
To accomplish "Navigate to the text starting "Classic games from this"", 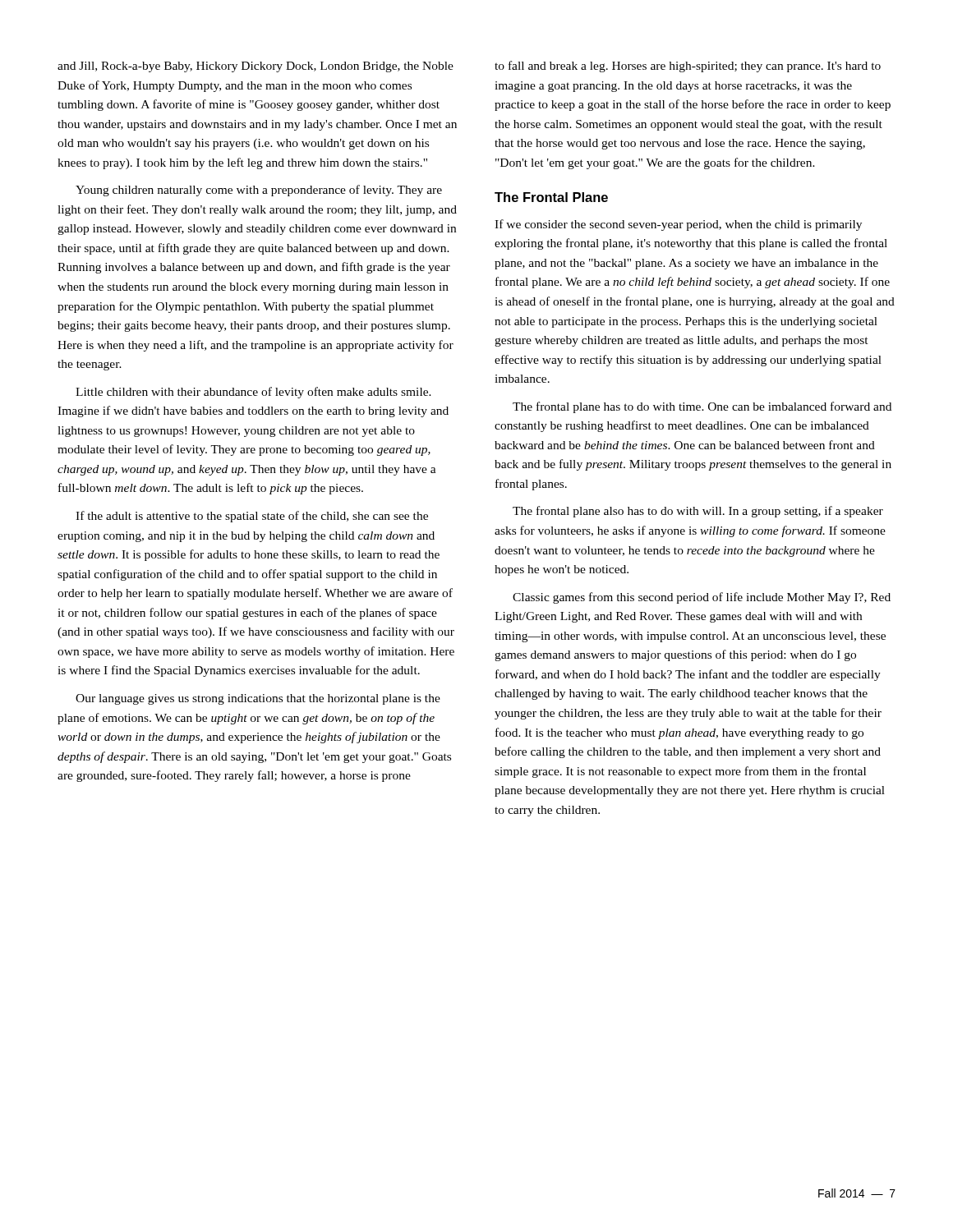I will tap(695, 703).
